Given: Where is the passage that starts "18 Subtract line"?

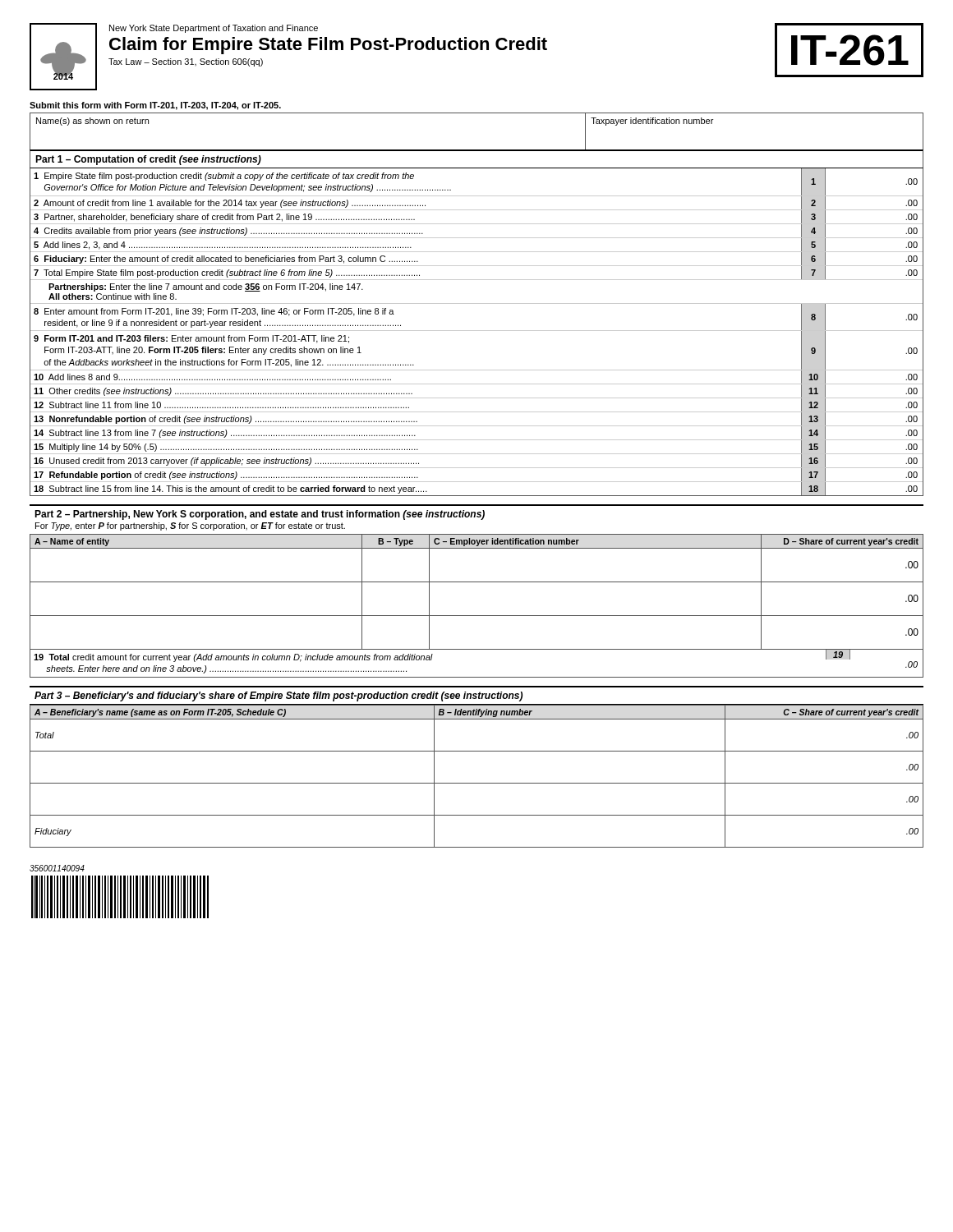Looking at the screenshot, I should 476,489.
